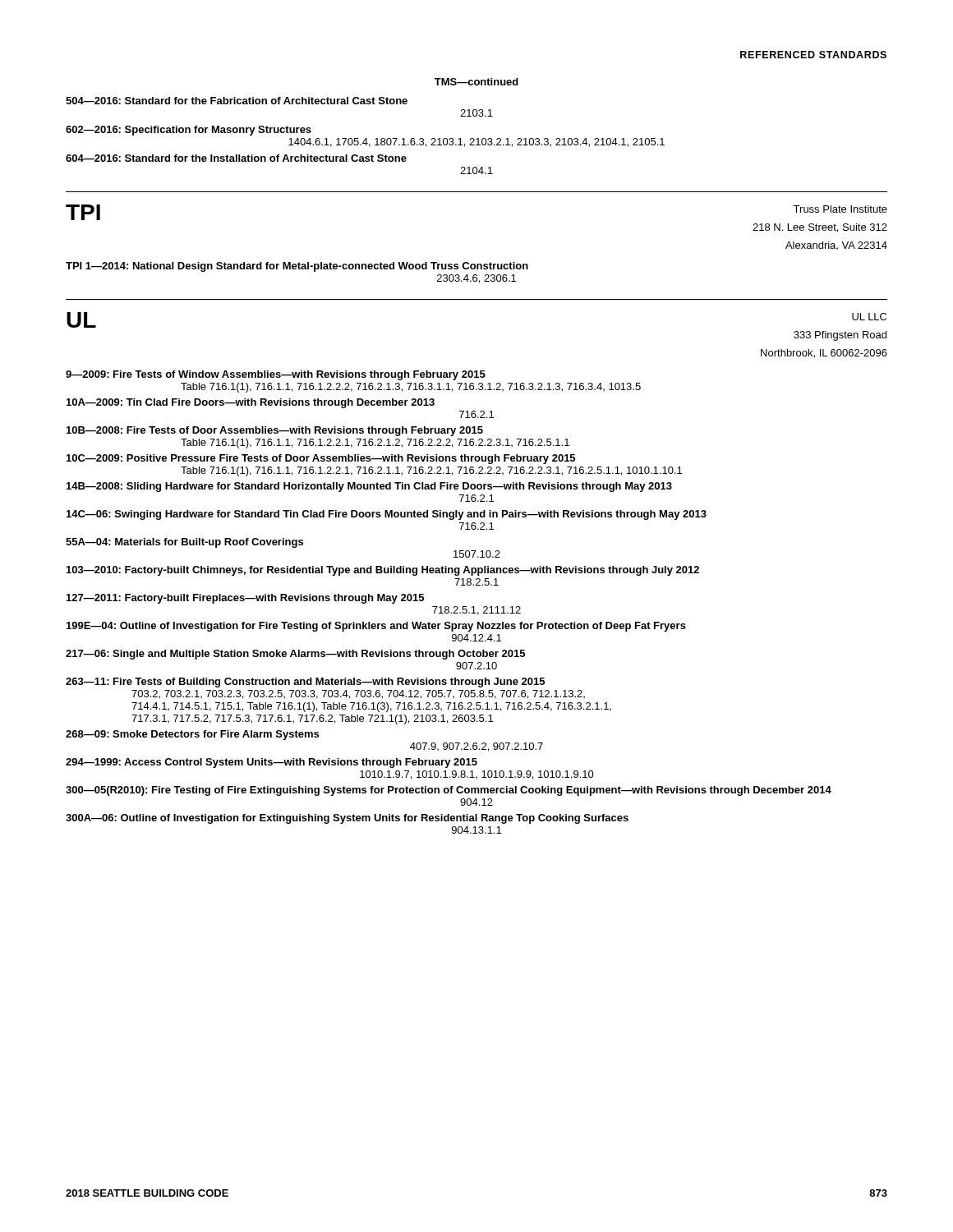Click on the list item with the text "127—2011: Factory-built Fireplaces—with Revisions through May 2015"
Viewport: 953px width, 1232px height.
(x=476, y=603)
